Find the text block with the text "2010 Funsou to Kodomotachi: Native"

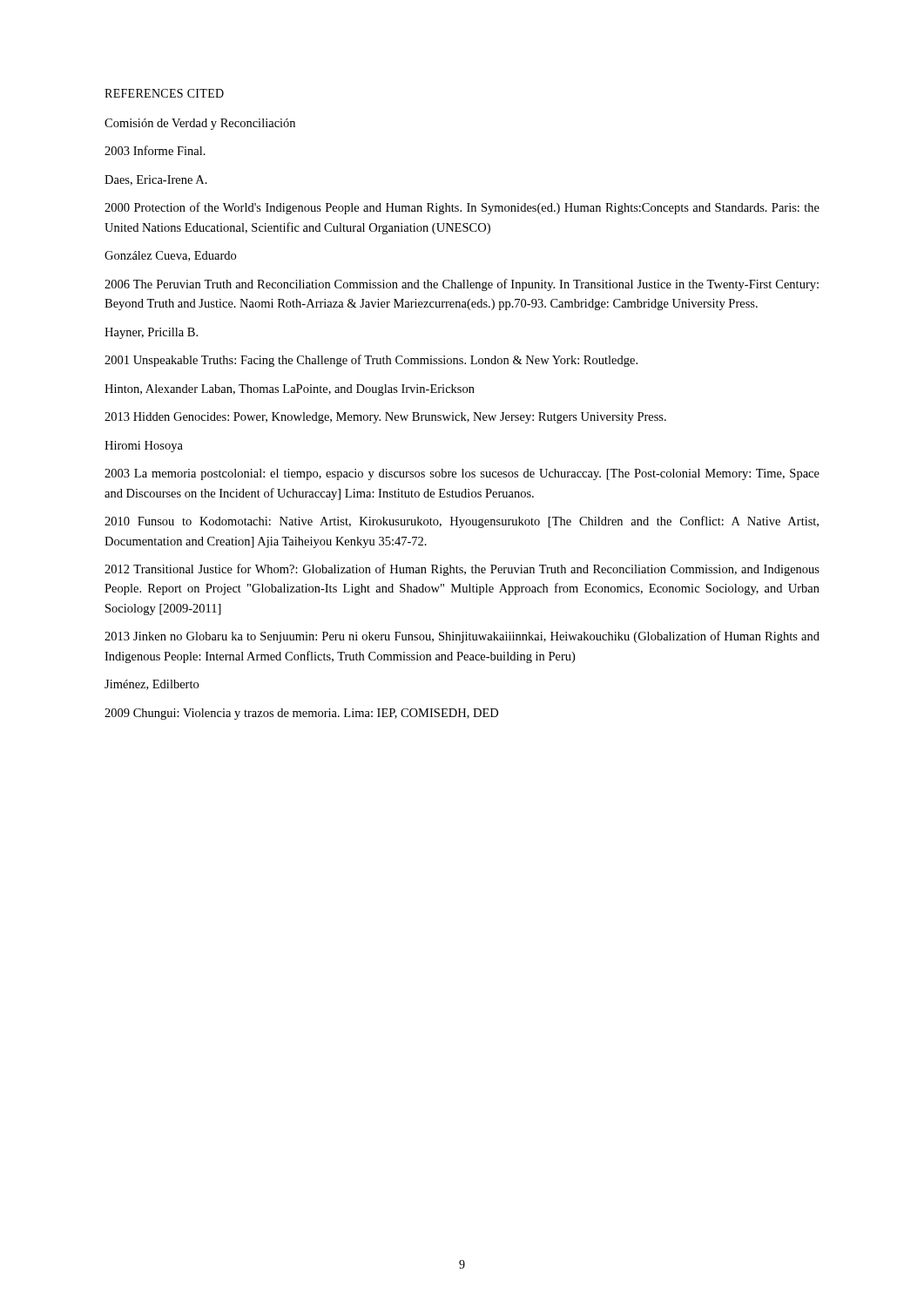[462, 531]
